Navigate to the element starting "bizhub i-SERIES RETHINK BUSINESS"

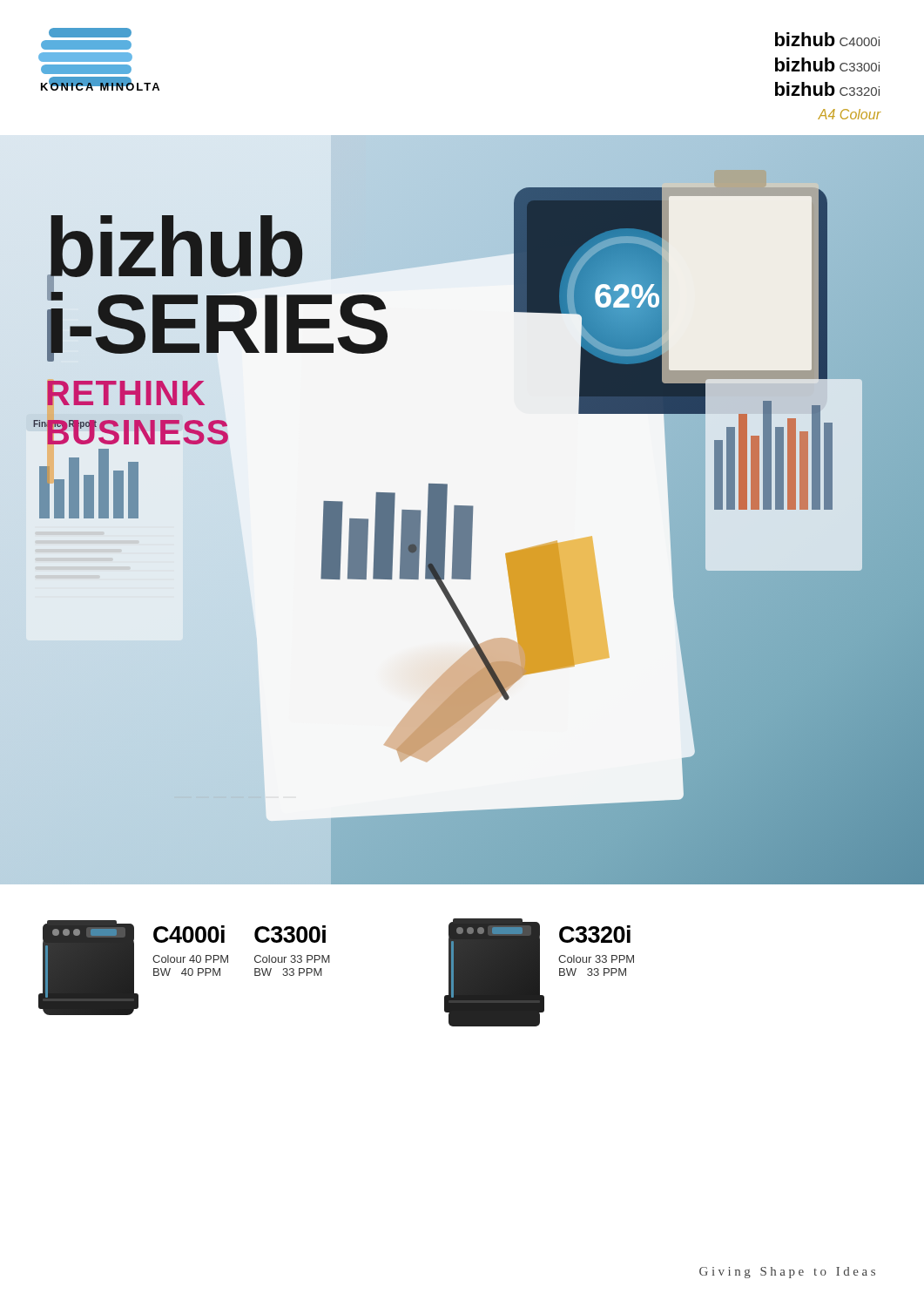[x=217, y=331]
